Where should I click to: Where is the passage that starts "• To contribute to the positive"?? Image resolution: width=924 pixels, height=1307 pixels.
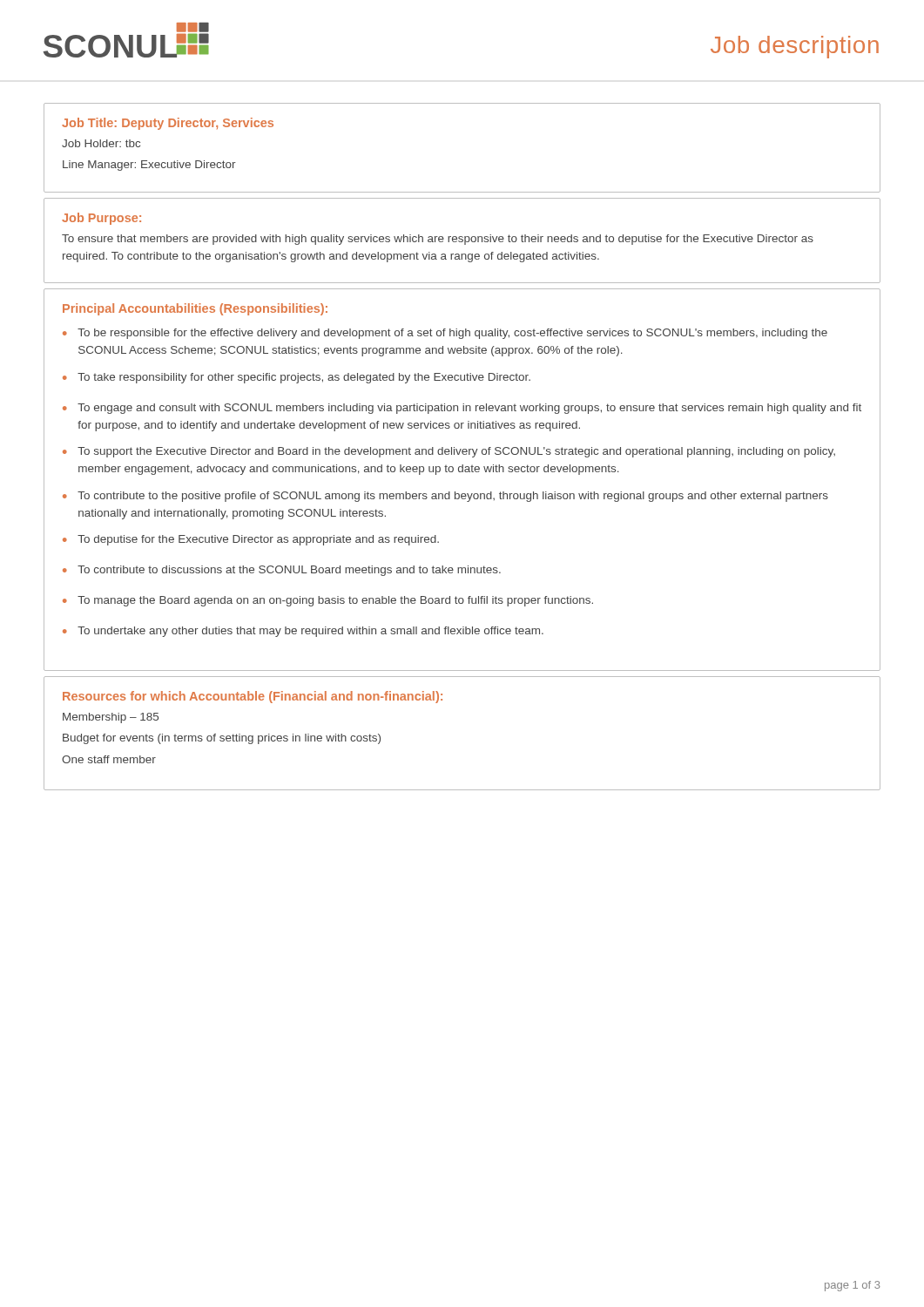462,504
